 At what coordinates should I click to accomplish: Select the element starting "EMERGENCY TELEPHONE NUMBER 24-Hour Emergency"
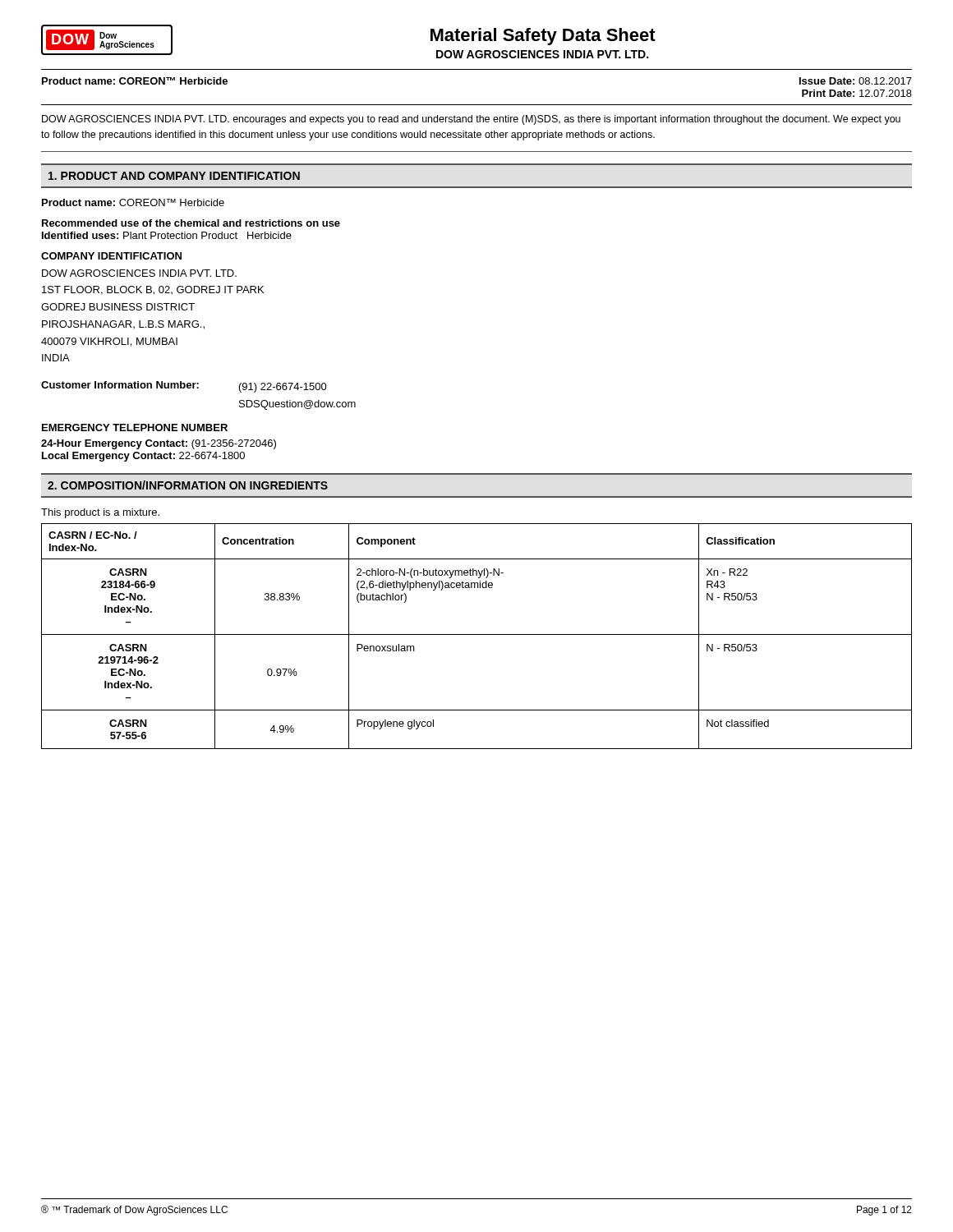point(135,428)
